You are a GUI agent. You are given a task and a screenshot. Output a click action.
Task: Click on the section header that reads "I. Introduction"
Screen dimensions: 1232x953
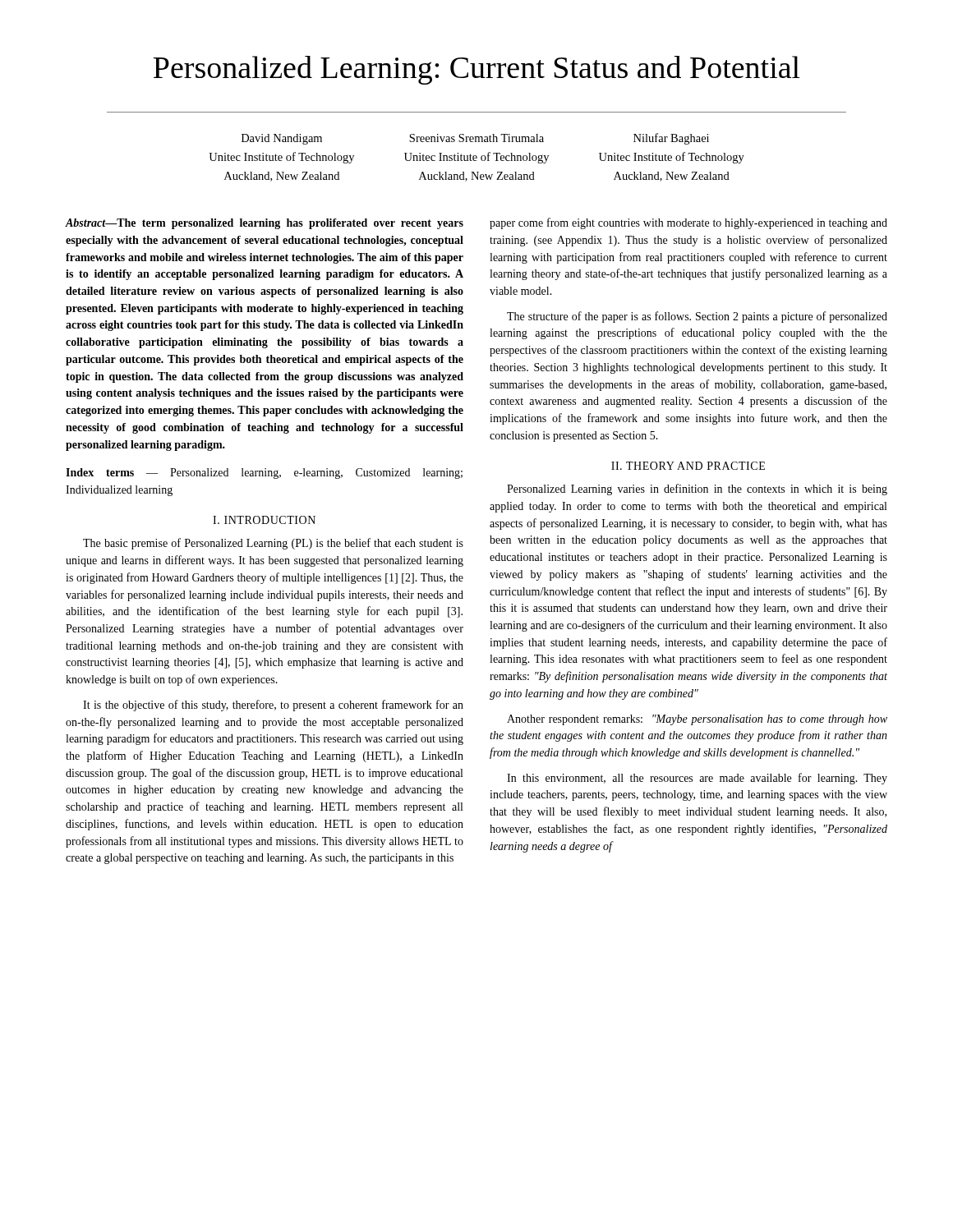[x=265, y=520]
